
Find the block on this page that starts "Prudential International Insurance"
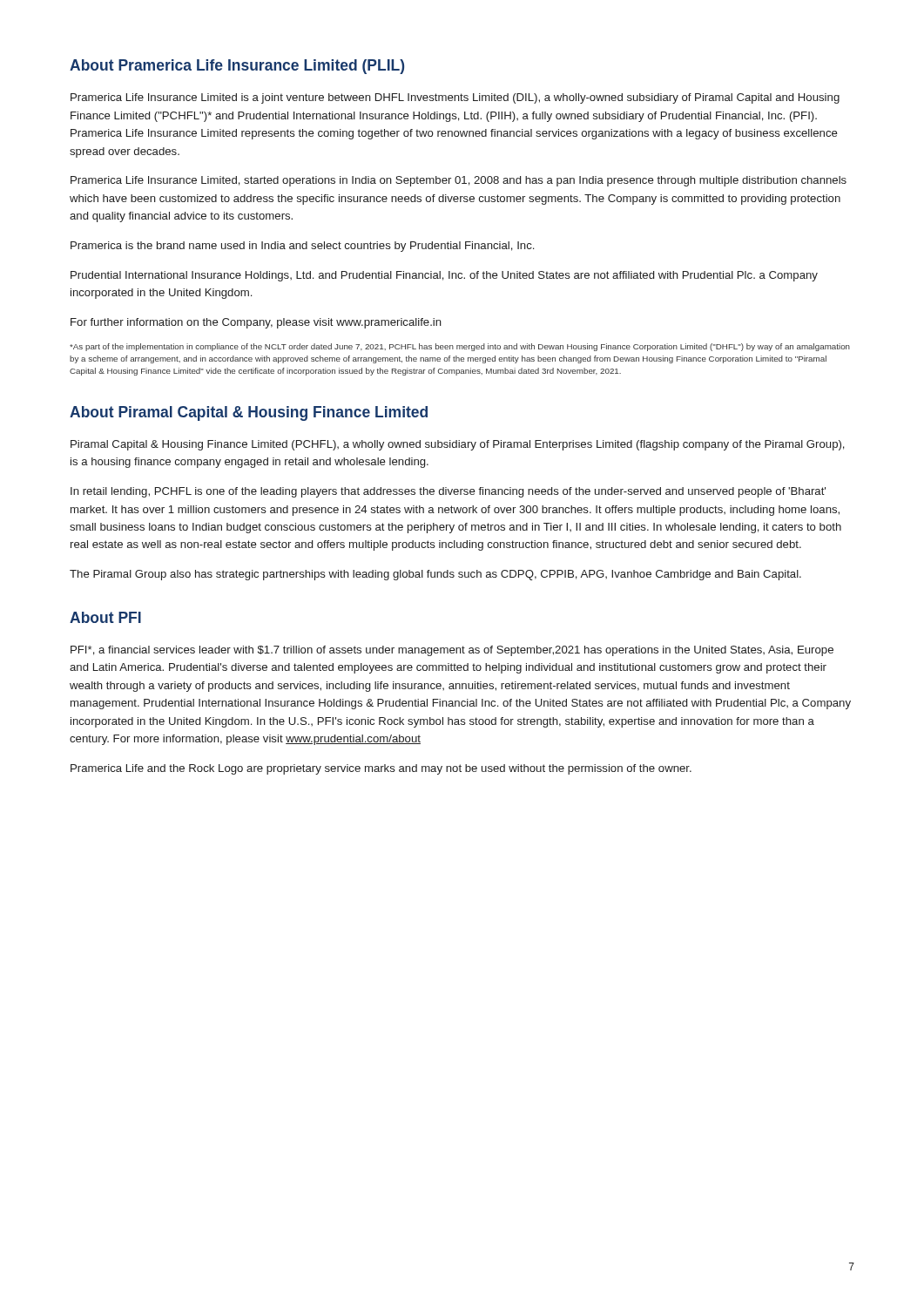tap(462, 284)
